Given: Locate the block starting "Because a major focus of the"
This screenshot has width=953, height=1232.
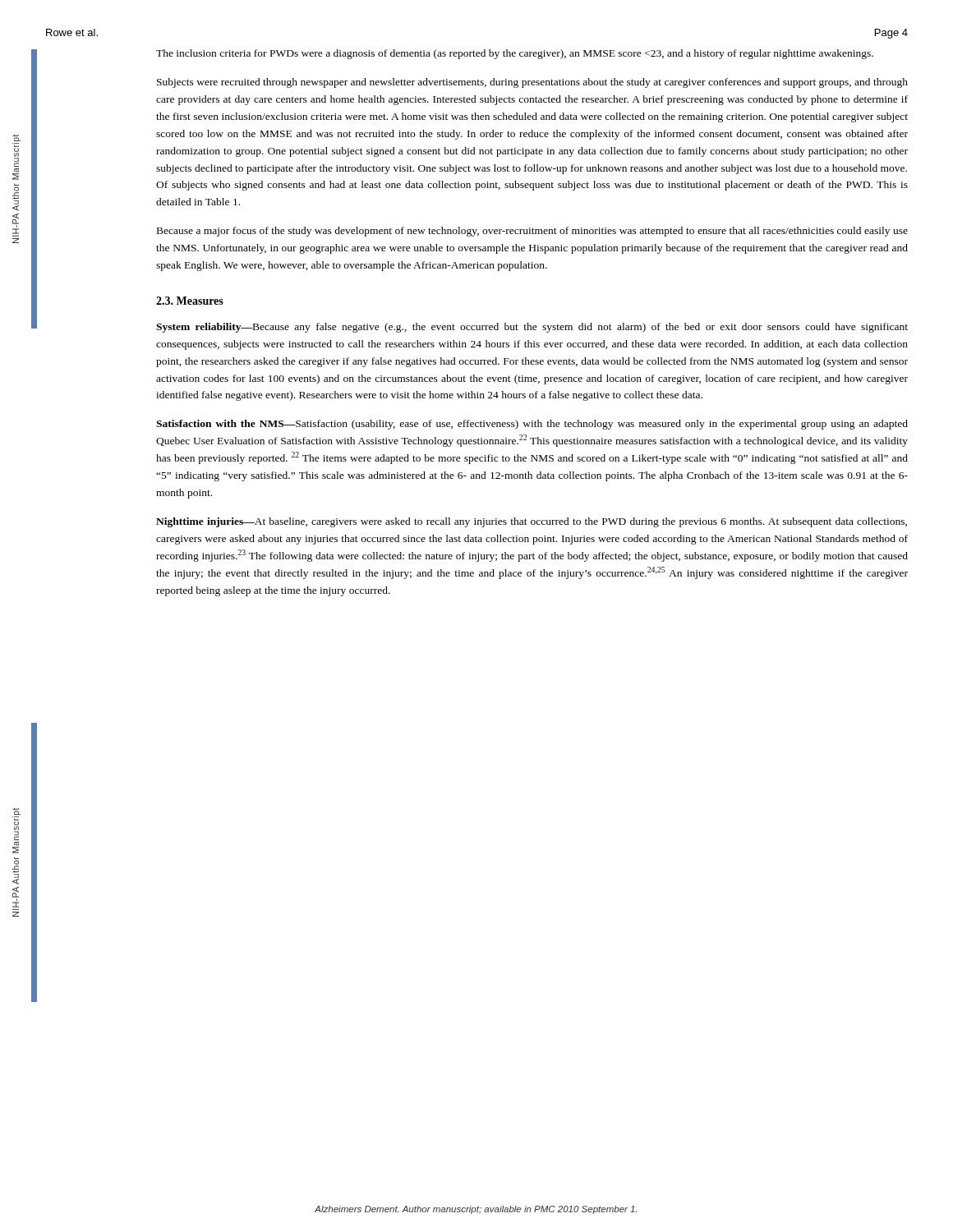Looking at the screenshot, I should coord(532,248).
